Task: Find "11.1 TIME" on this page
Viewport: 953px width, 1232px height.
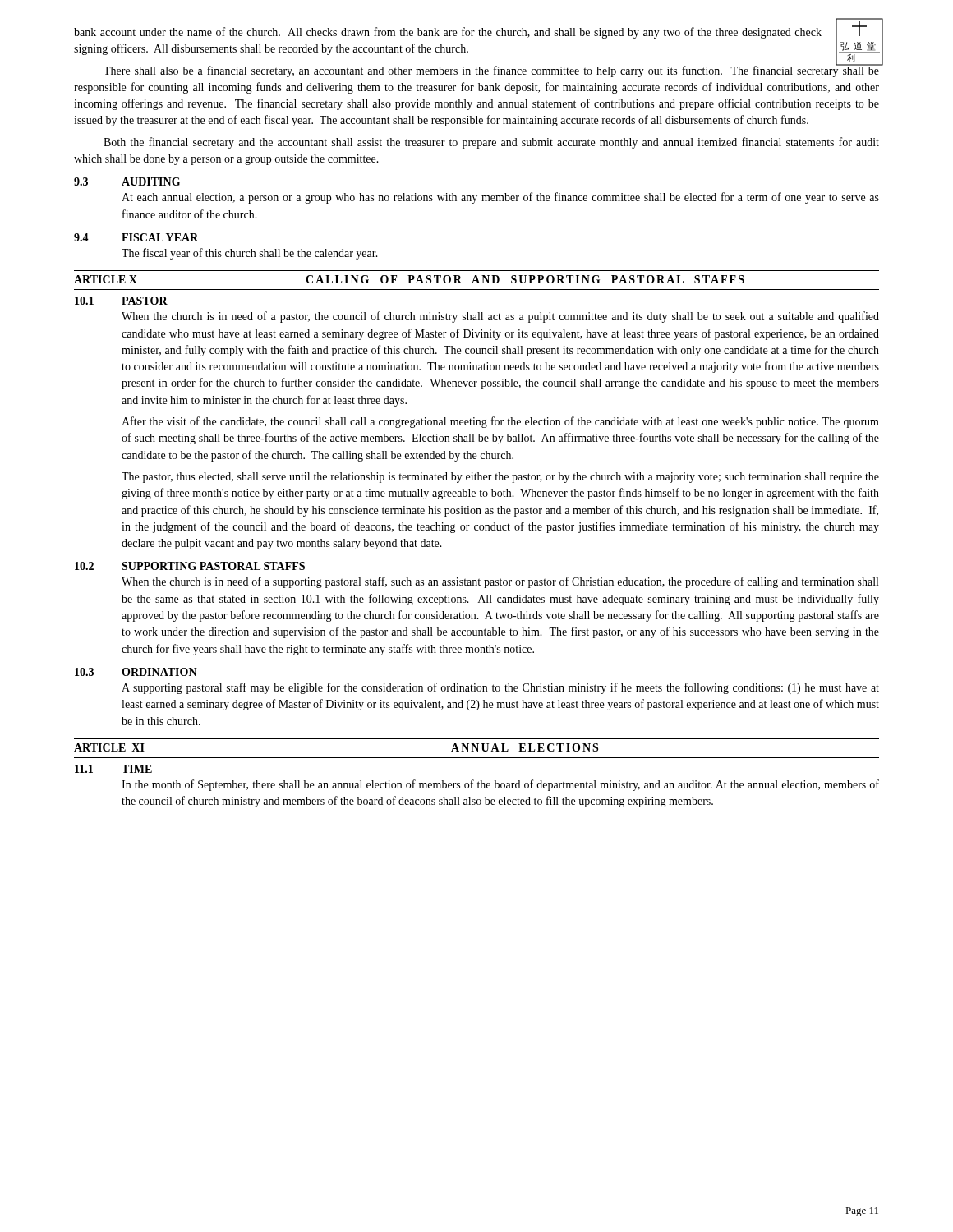Action: click(x=113, y=769)
